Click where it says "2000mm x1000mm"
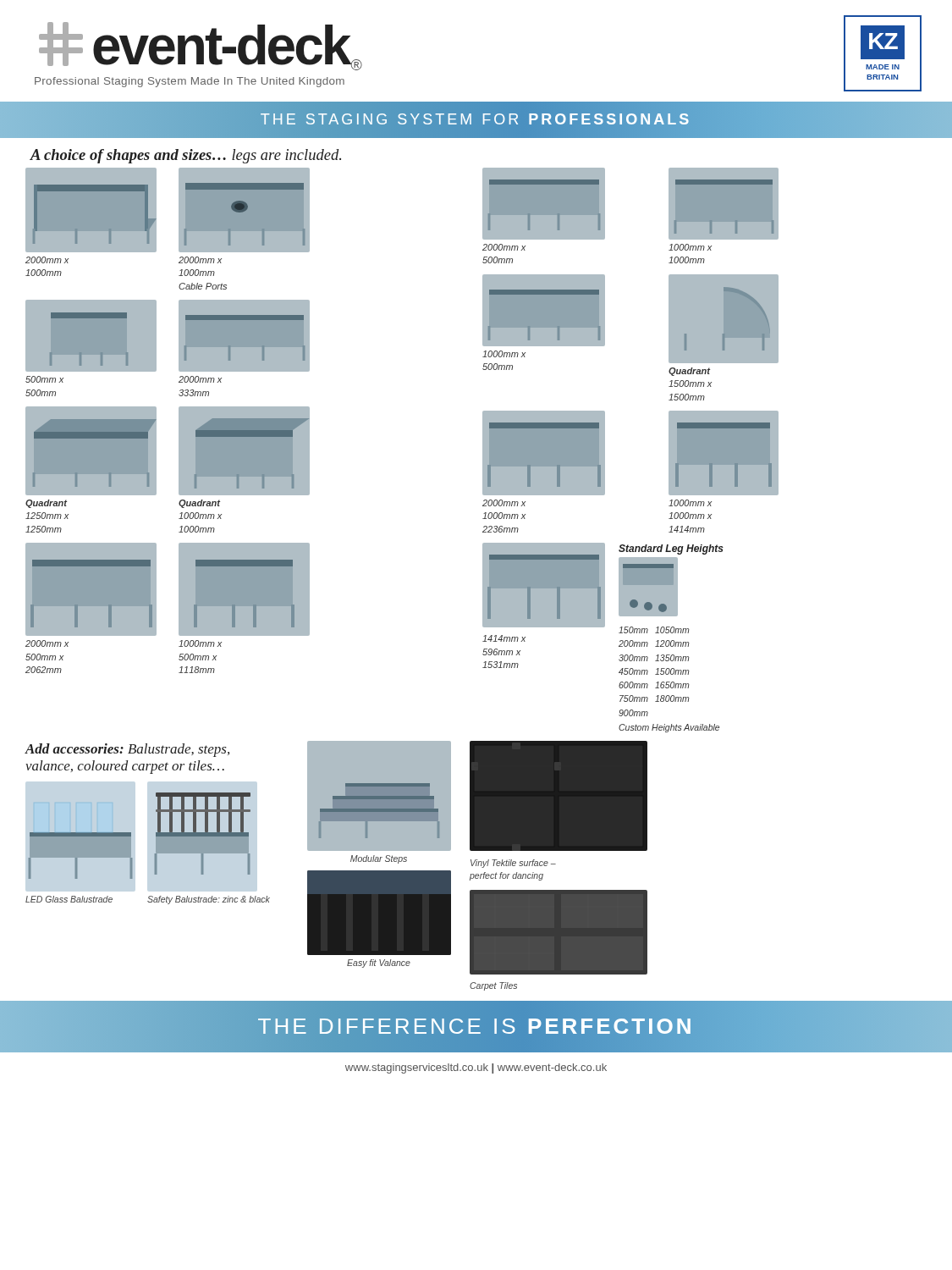Viewport: 952px width, 1270px height. [x=47, y=266]
